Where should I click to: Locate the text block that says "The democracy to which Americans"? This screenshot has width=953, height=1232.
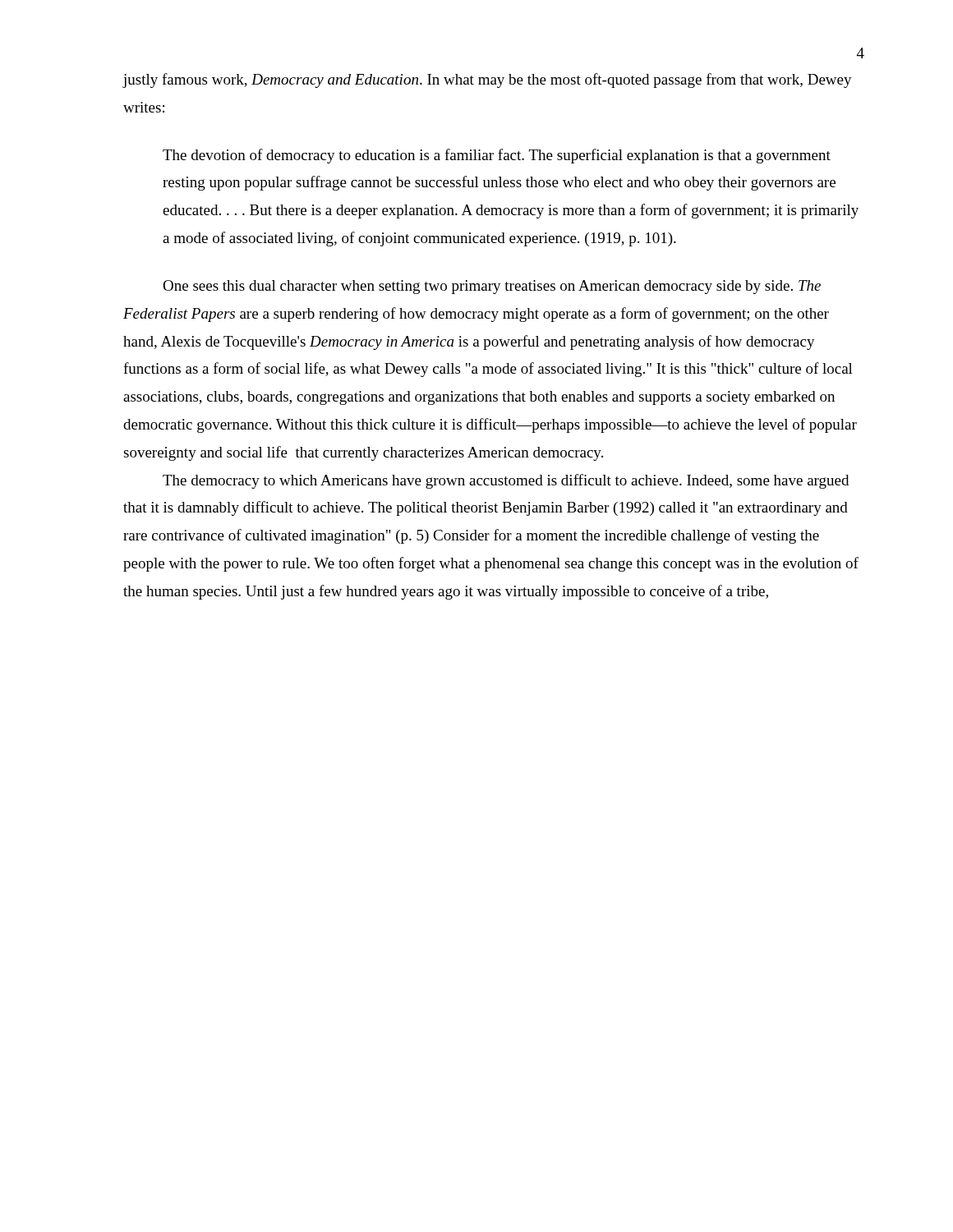pyautogui.click(x=491, y=535)
